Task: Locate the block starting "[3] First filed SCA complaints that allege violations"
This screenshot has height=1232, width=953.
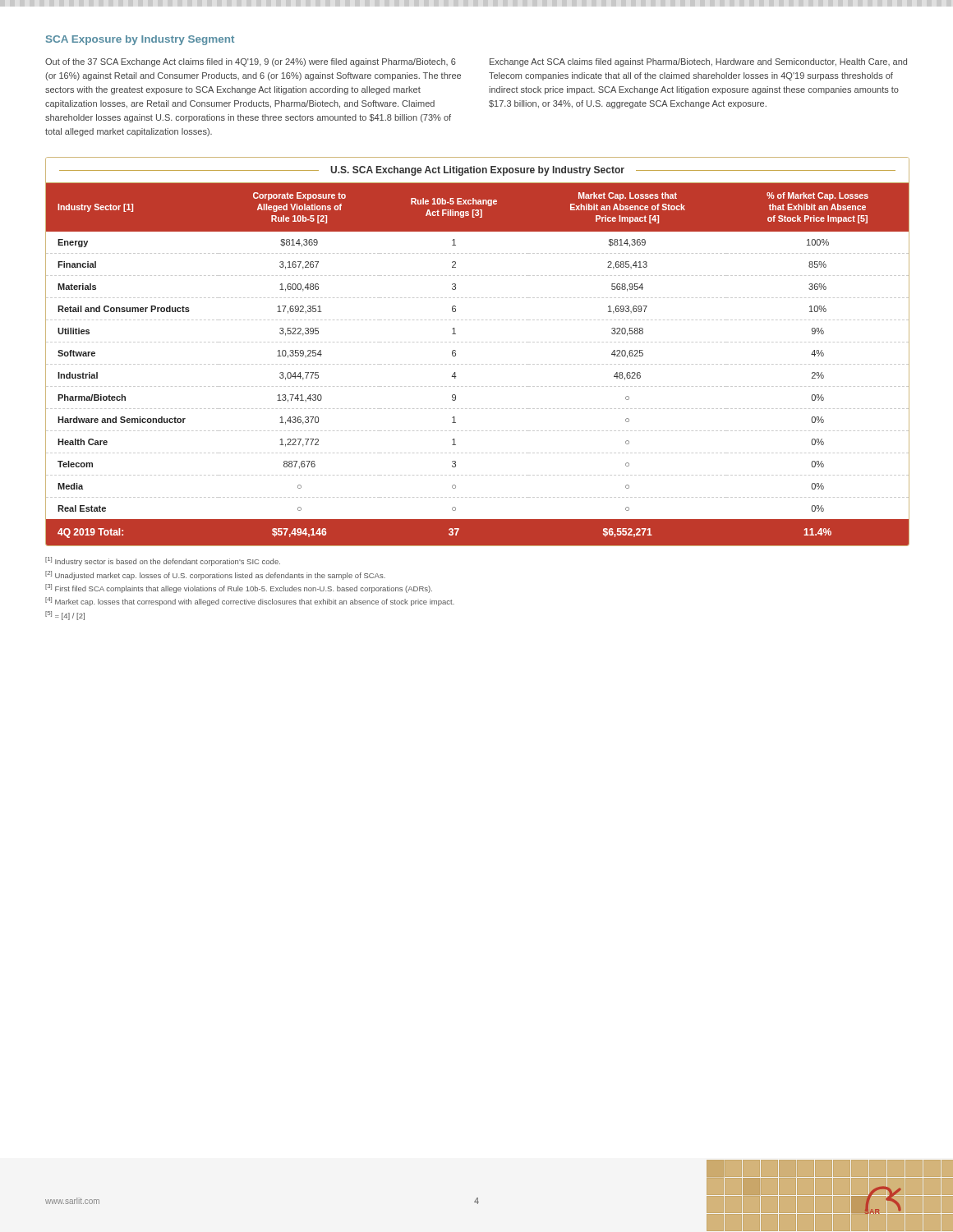Action: tap(239, 588)
